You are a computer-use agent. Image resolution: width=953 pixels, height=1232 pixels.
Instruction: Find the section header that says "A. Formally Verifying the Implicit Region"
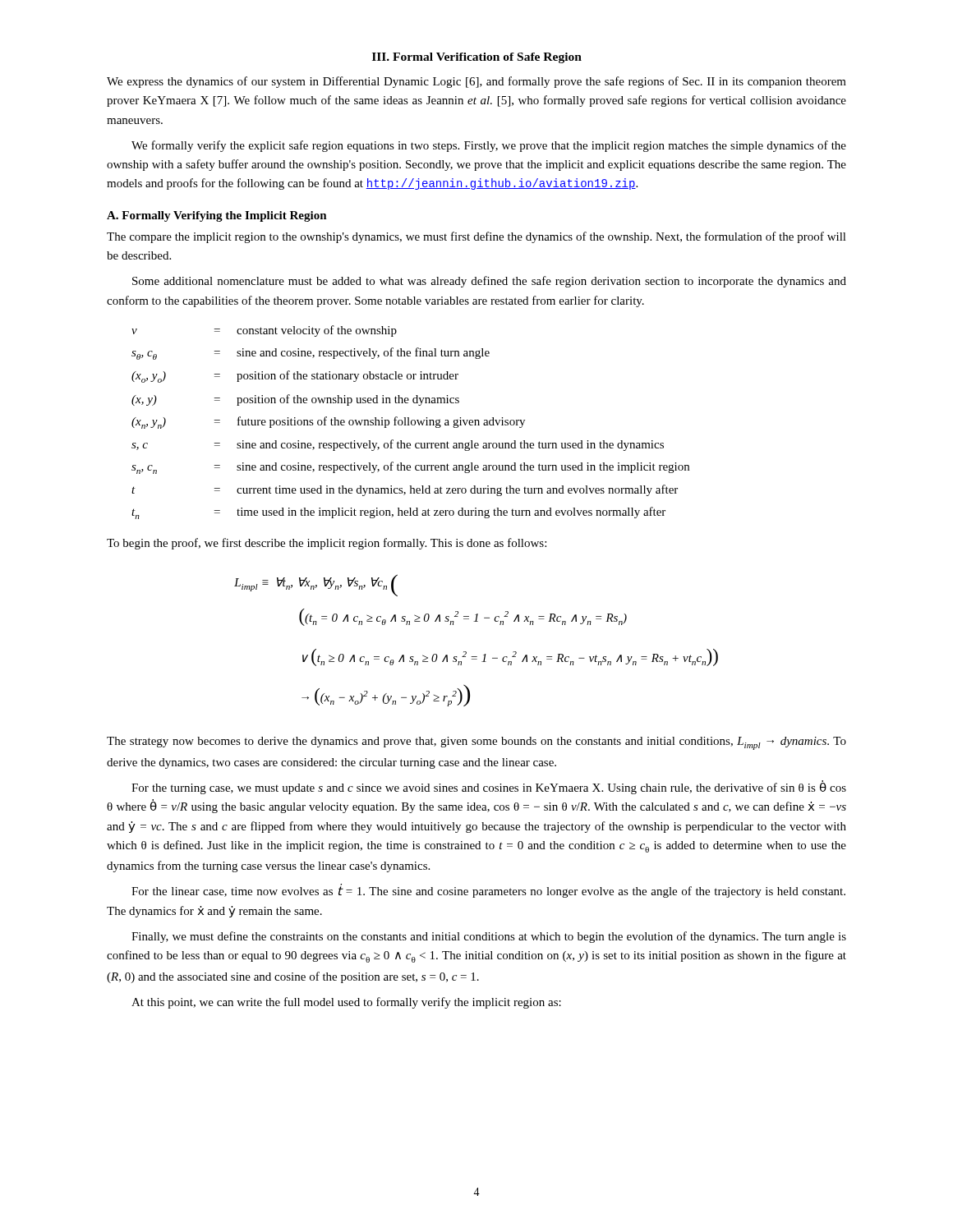coord(217,215)
